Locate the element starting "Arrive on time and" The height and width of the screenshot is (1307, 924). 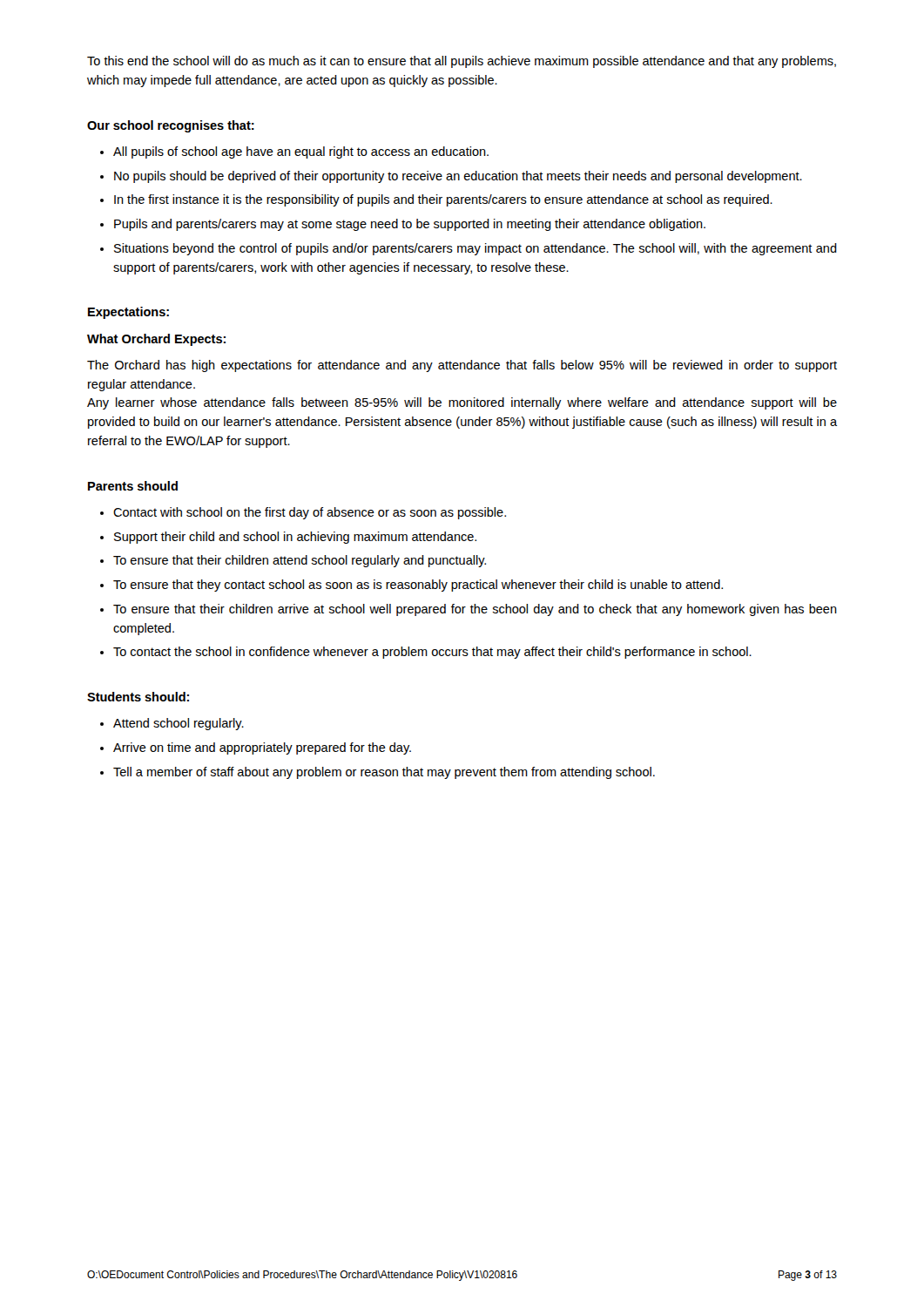262,748
